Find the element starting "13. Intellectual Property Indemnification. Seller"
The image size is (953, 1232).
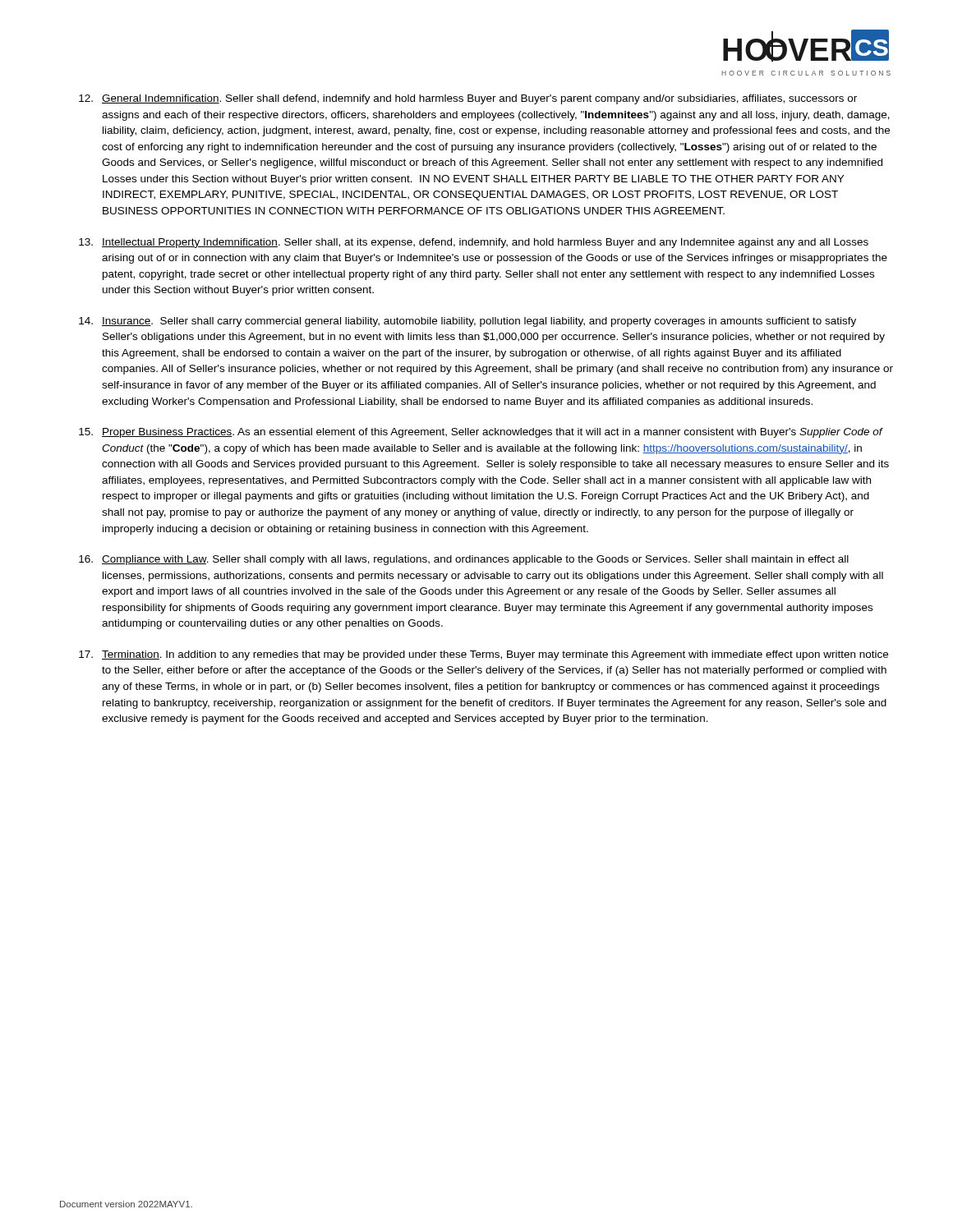coord(476,266)
